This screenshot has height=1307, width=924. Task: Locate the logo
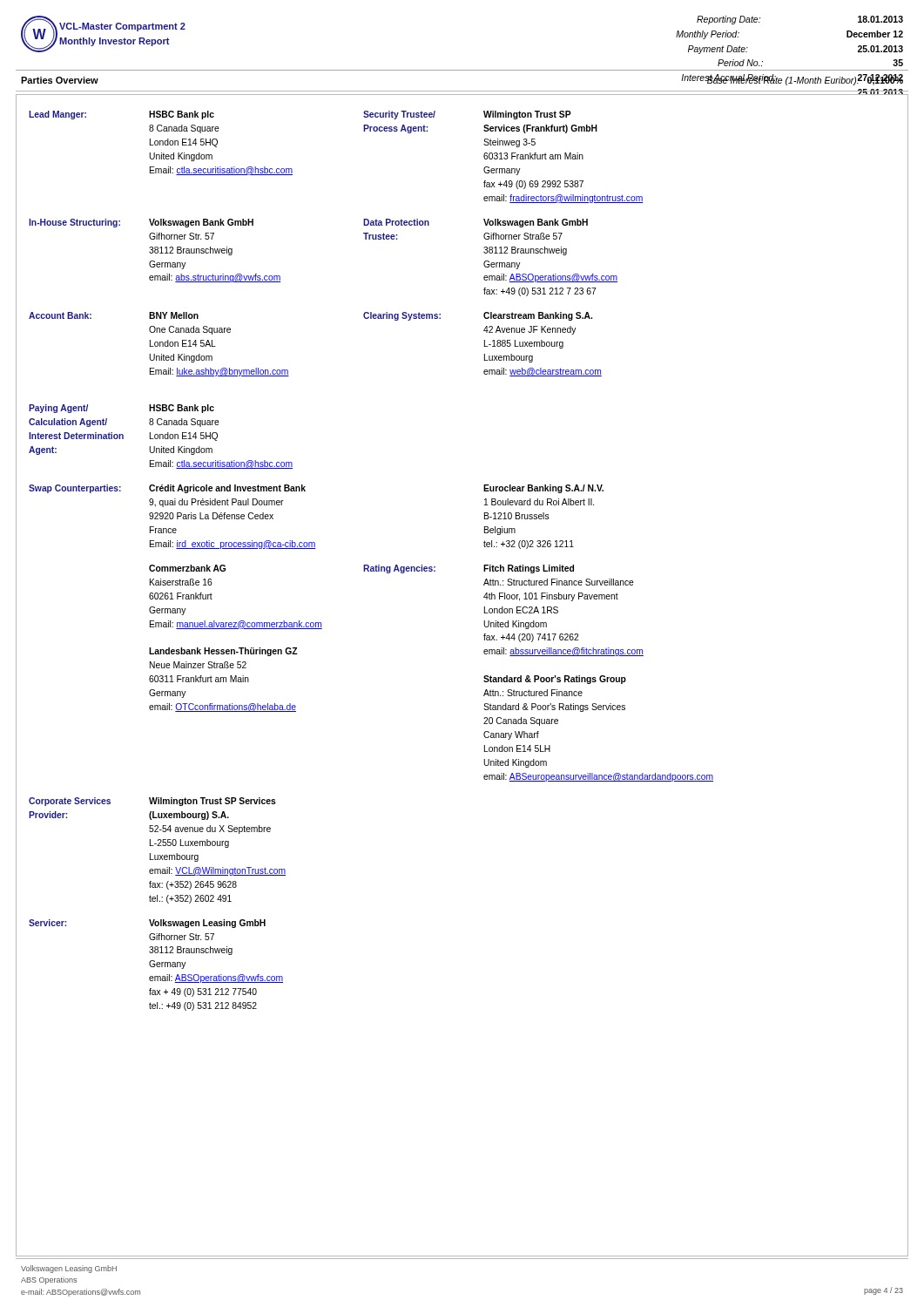tap(39, 35)
